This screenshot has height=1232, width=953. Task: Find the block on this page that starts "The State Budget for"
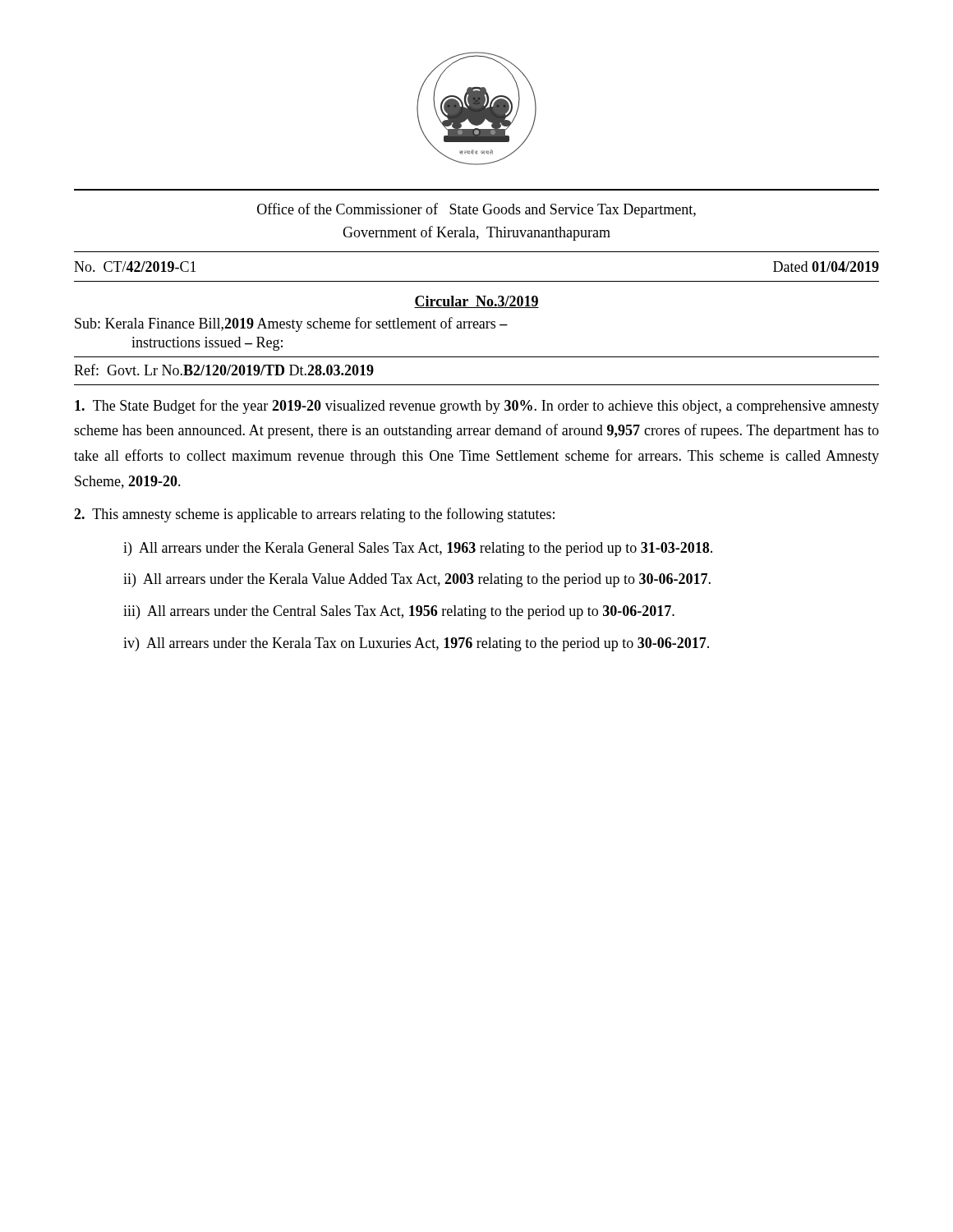tap(476, 443)
